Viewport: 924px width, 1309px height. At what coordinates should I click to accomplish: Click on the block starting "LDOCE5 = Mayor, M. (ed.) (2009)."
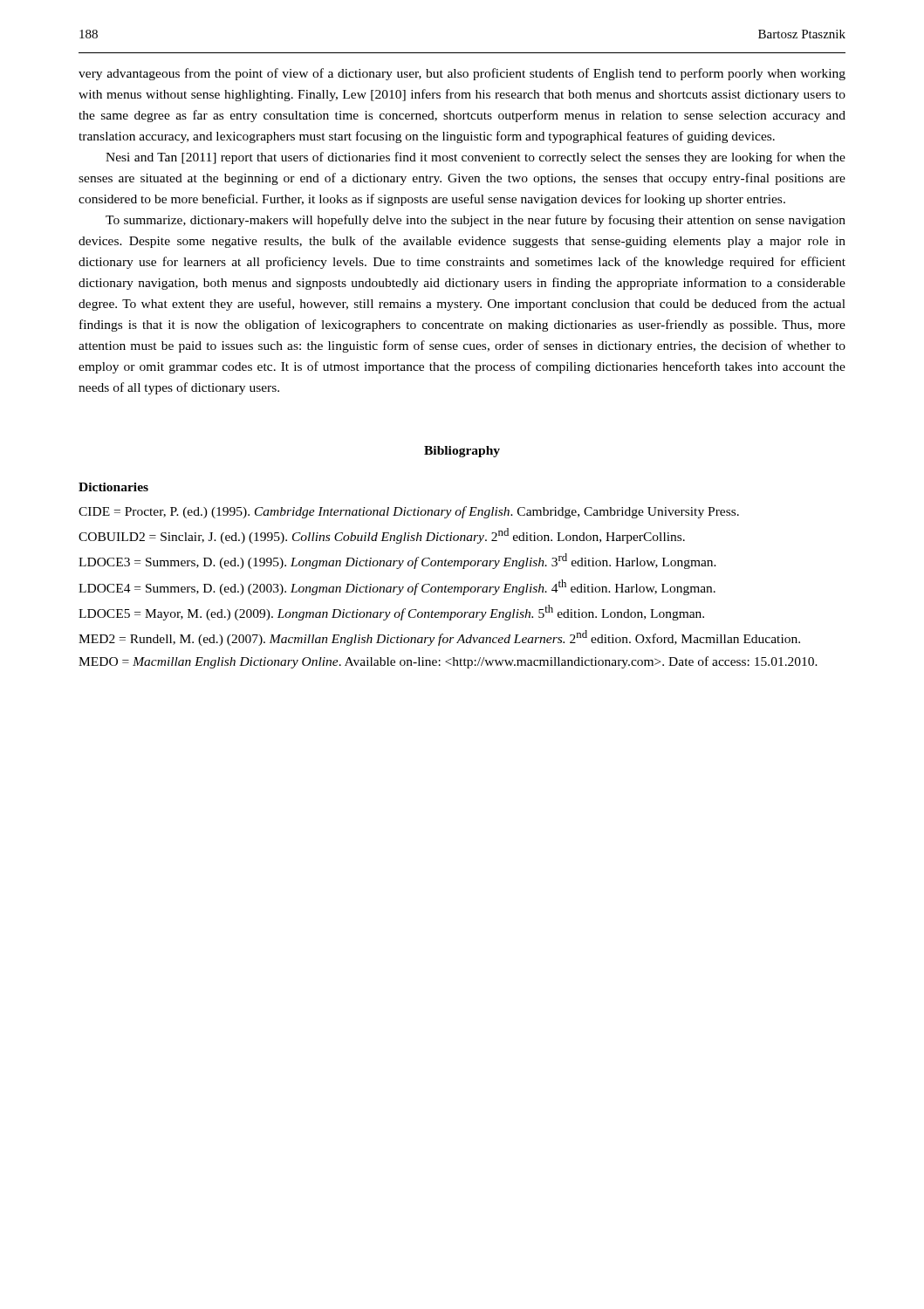click(392, 611)
